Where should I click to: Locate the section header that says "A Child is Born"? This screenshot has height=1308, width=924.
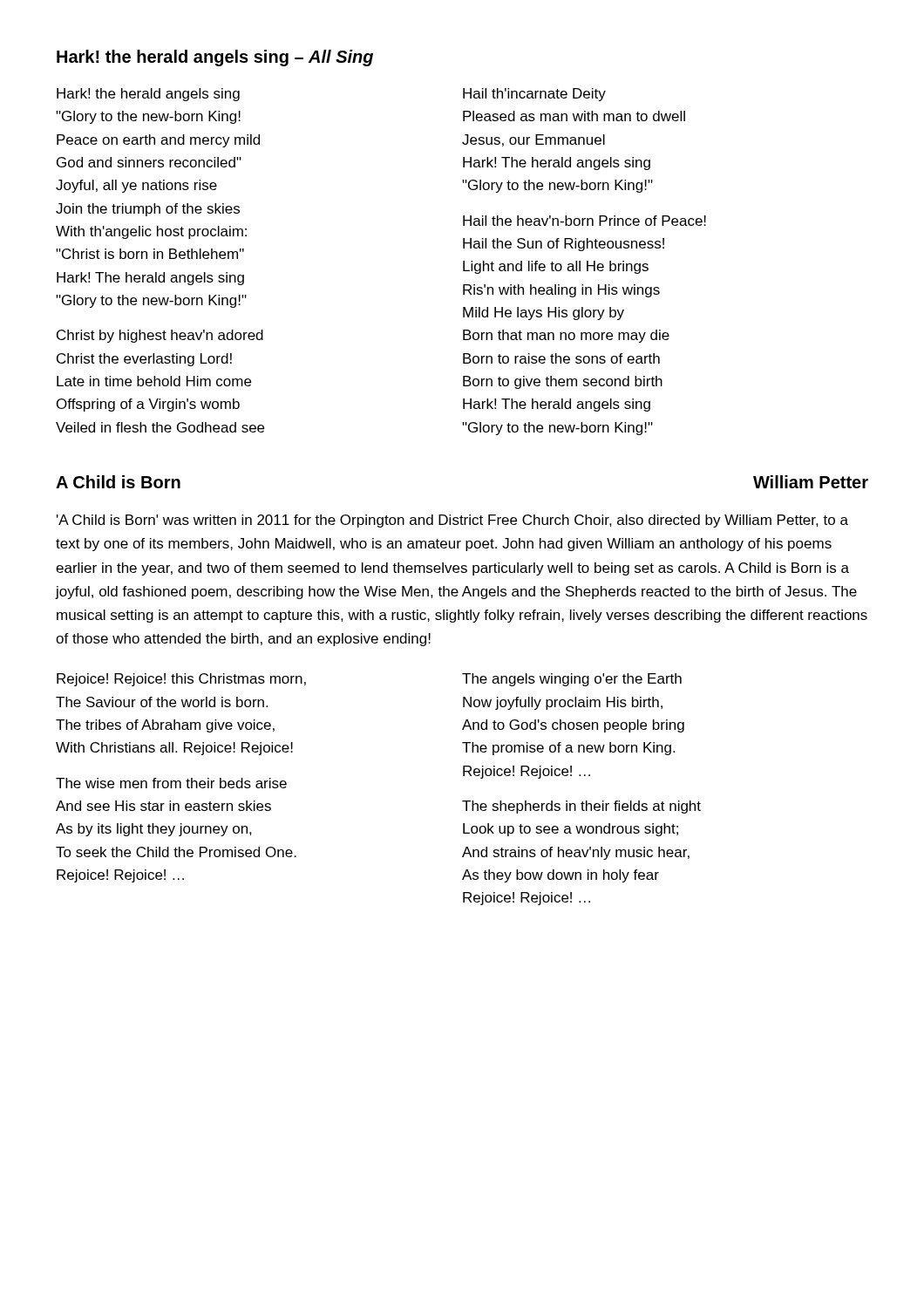point(118,482)
